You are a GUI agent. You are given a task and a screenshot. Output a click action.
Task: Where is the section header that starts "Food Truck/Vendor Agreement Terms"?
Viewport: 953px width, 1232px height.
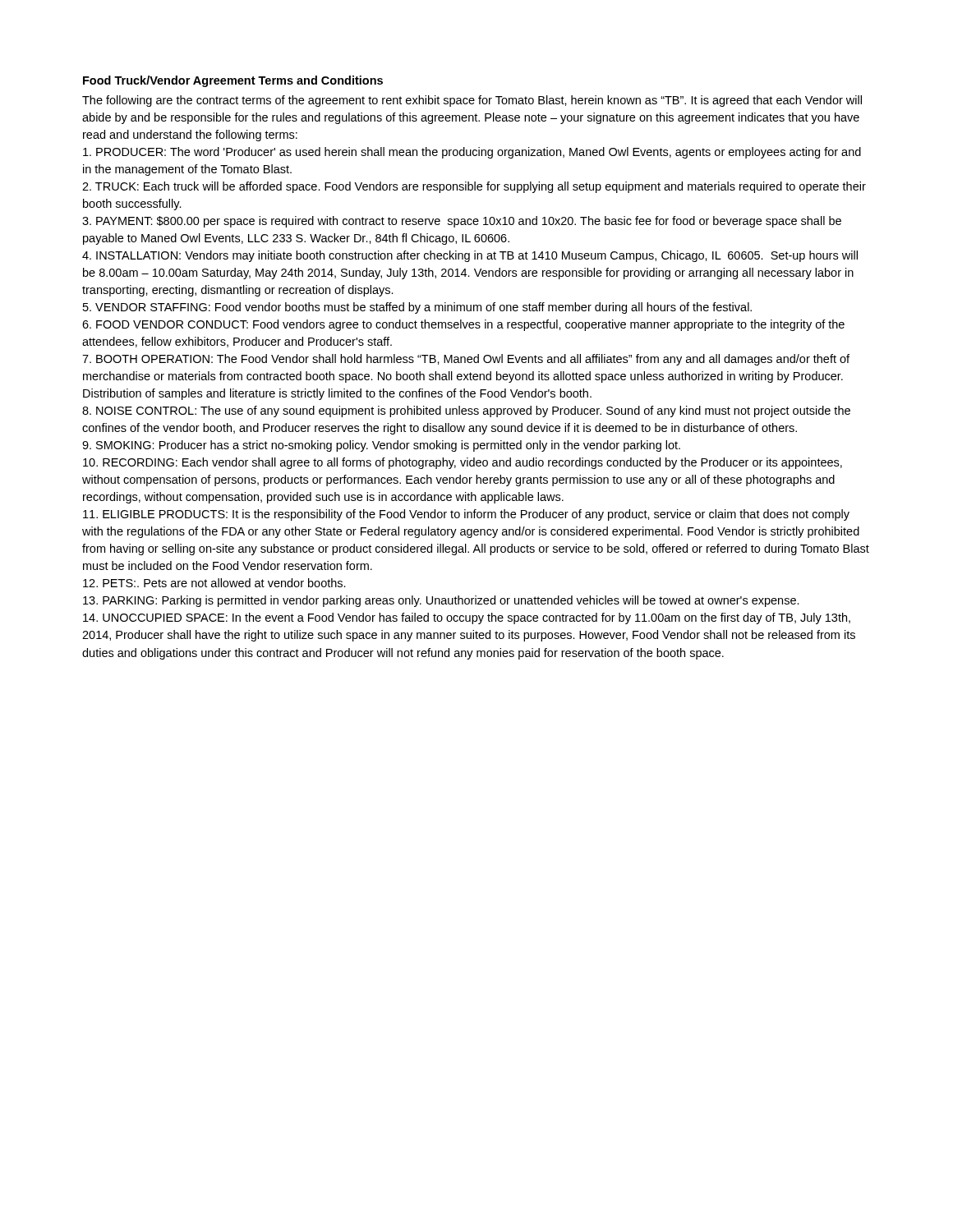pyautogui.click(x=233, y=81)
